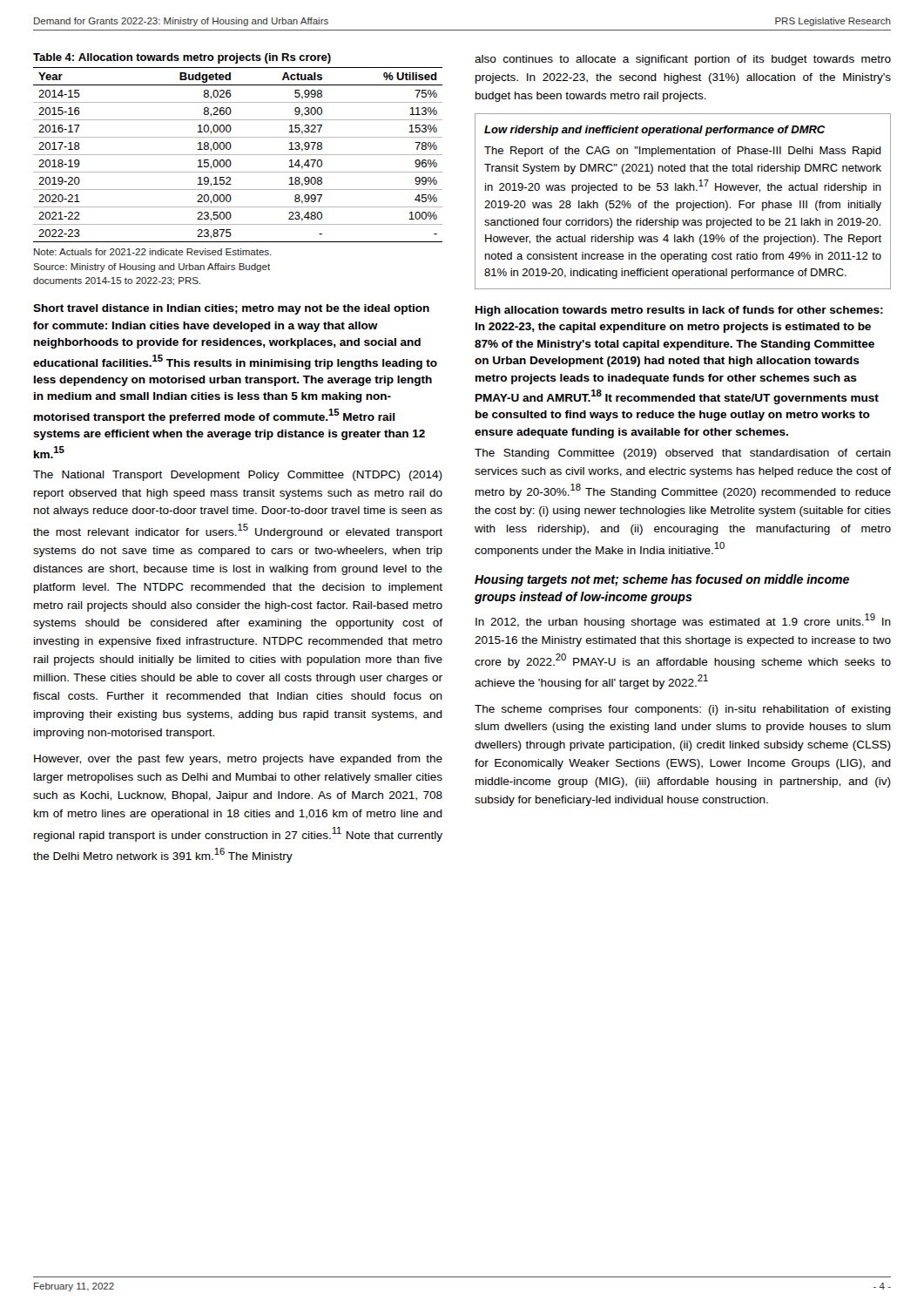Point to the text starting "High allocation towards metro results in lack of"
The image size is (924, 1307).
[x=679, y=371]
